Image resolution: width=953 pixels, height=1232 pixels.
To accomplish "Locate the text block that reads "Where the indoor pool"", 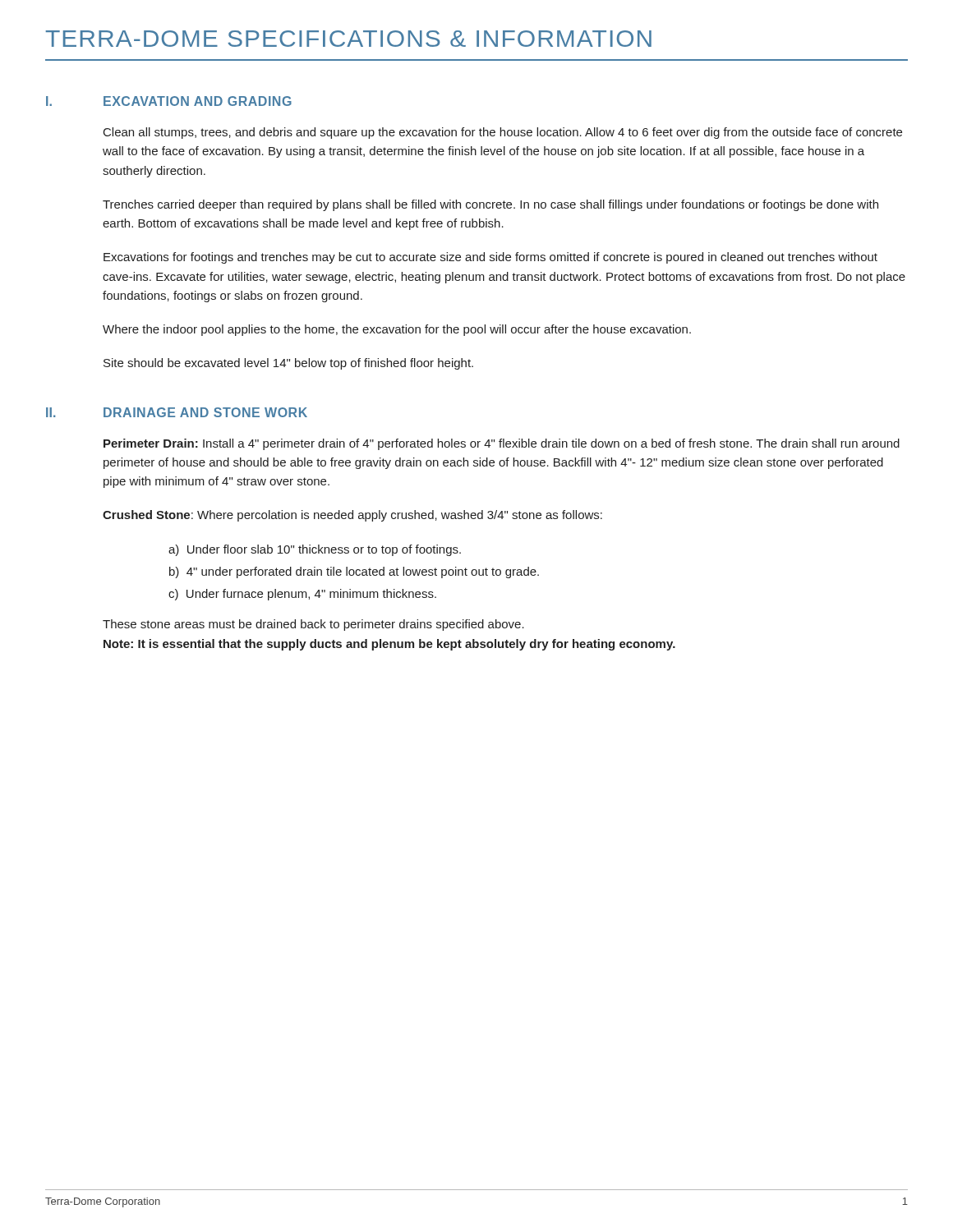I will [x=397, y=329].
